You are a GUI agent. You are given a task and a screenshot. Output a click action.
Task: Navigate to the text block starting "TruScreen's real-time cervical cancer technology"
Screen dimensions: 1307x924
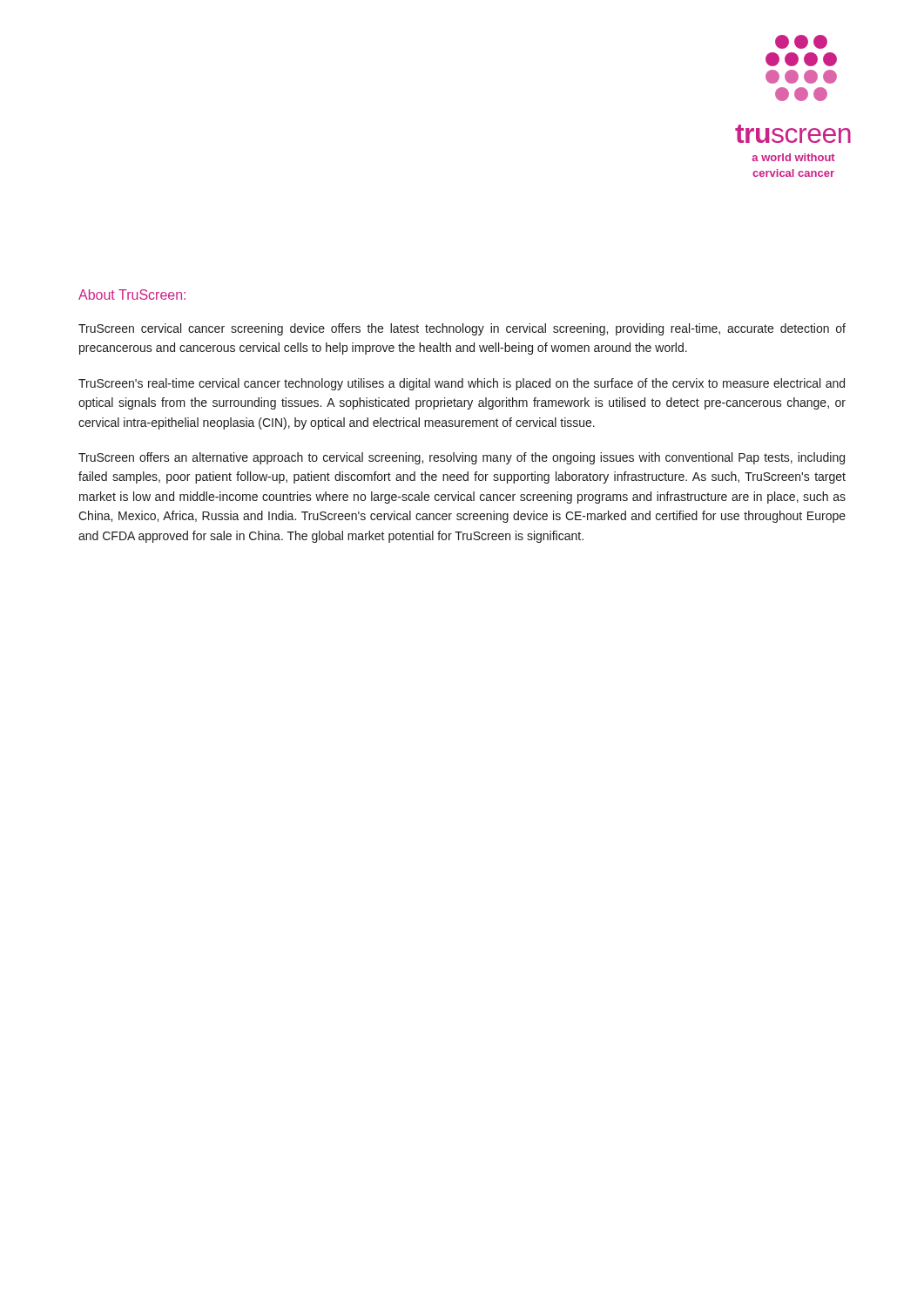462,403
